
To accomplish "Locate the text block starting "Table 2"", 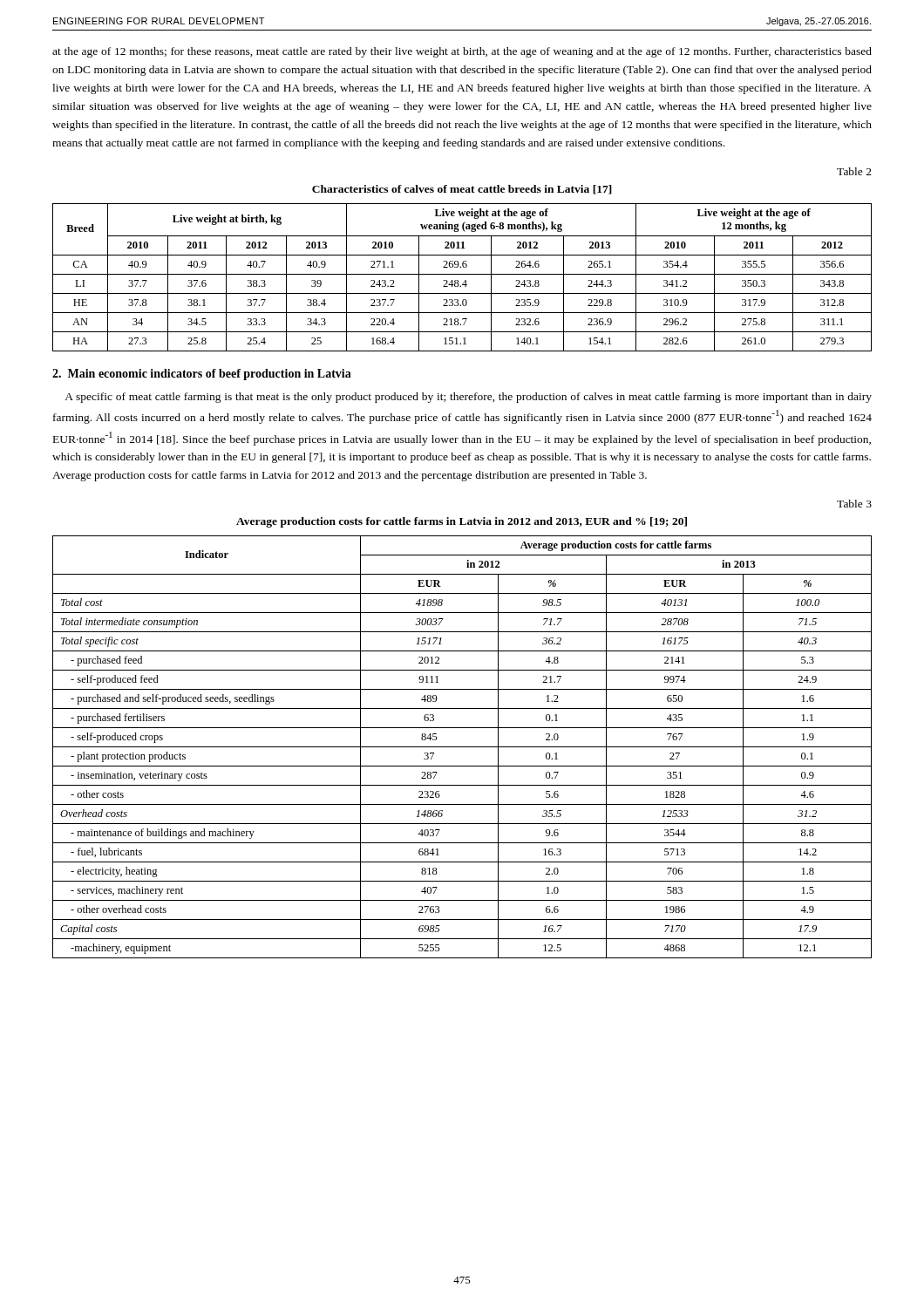I will (854, 171).
